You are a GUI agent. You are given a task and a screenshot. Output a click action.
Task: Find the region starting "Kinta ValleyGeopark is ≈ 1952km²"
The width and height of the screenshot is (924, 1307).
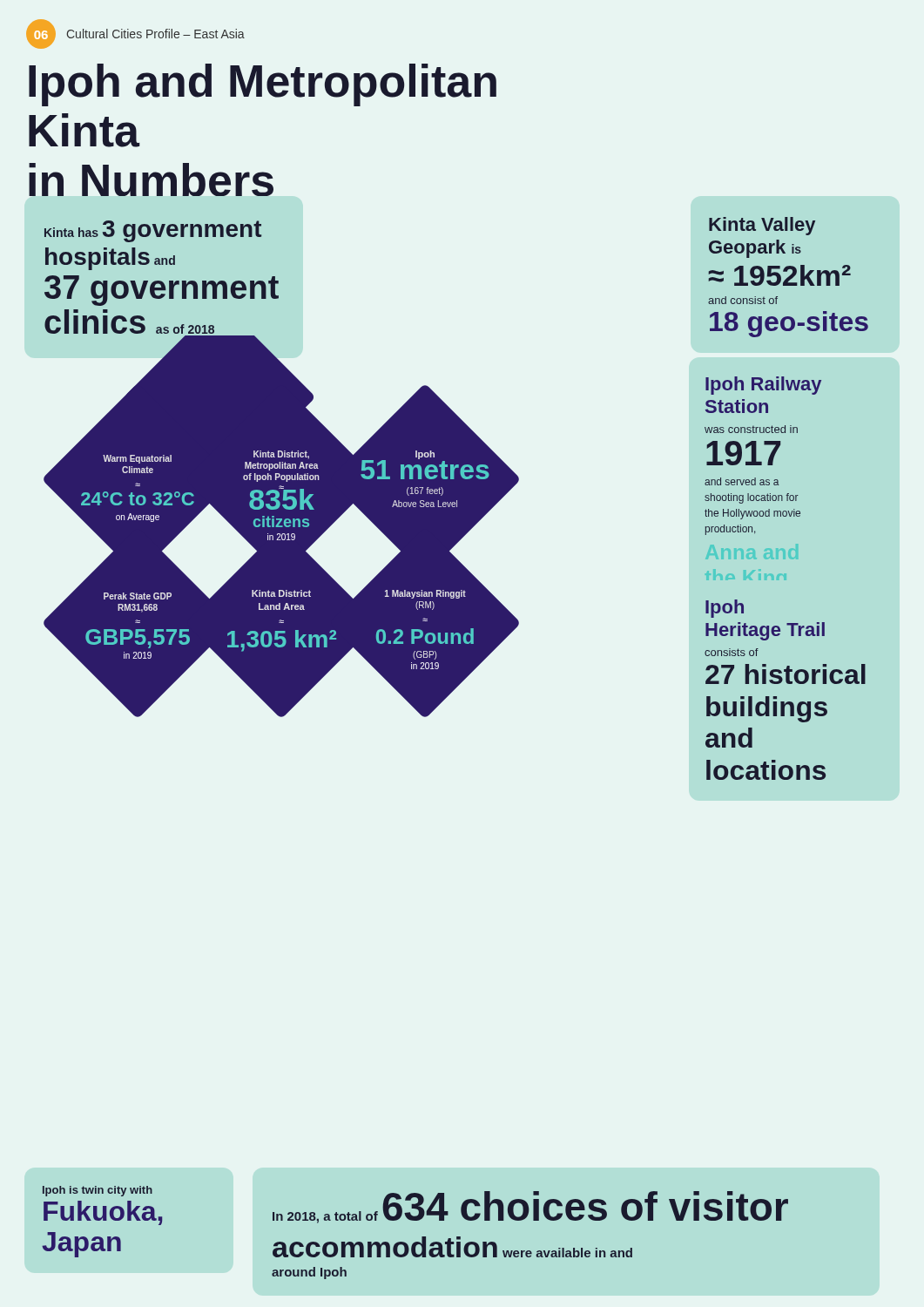[795, 275]
